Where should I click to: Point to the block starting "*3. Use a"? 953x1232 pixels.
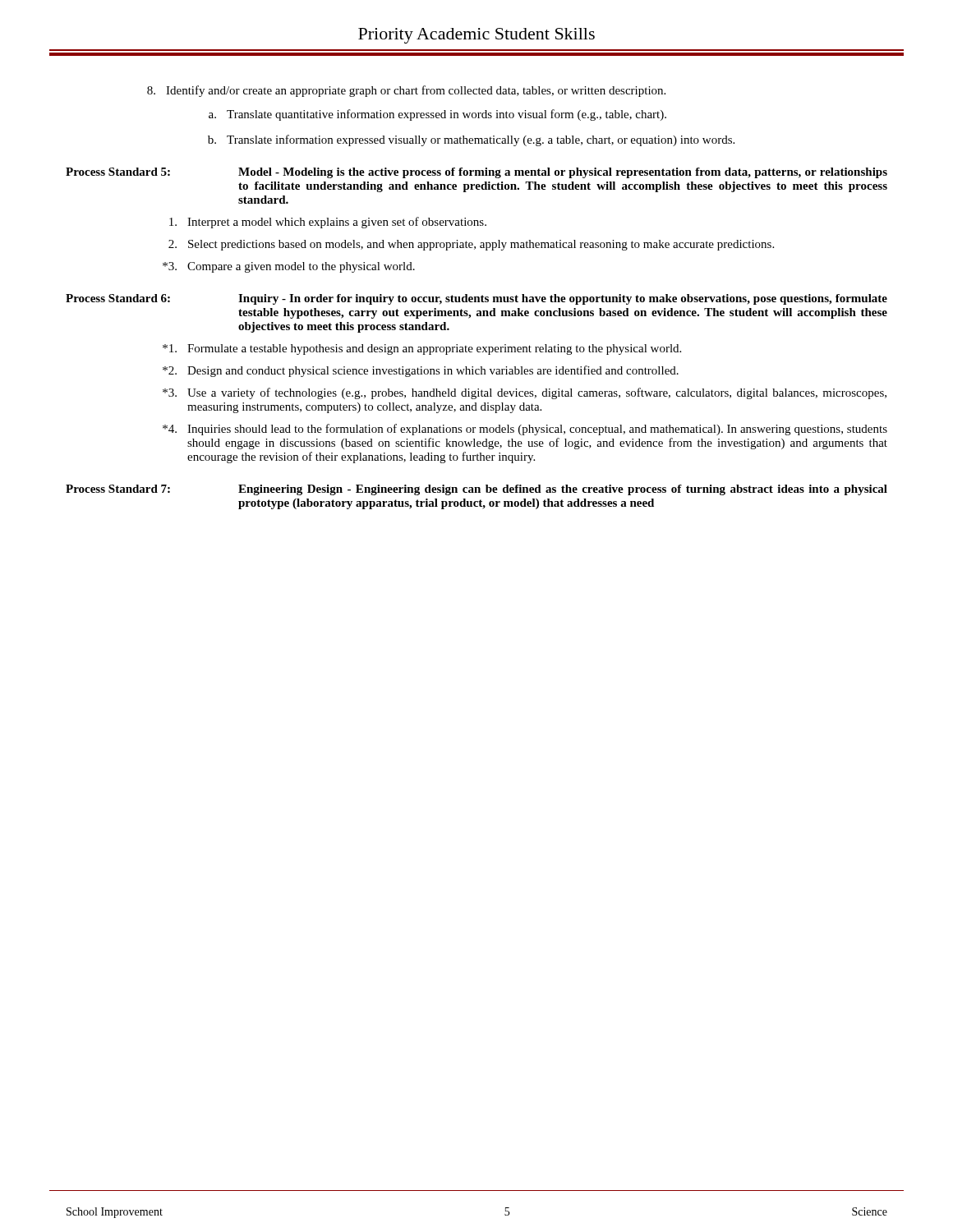pyautogui.click(x=518, y=400)
